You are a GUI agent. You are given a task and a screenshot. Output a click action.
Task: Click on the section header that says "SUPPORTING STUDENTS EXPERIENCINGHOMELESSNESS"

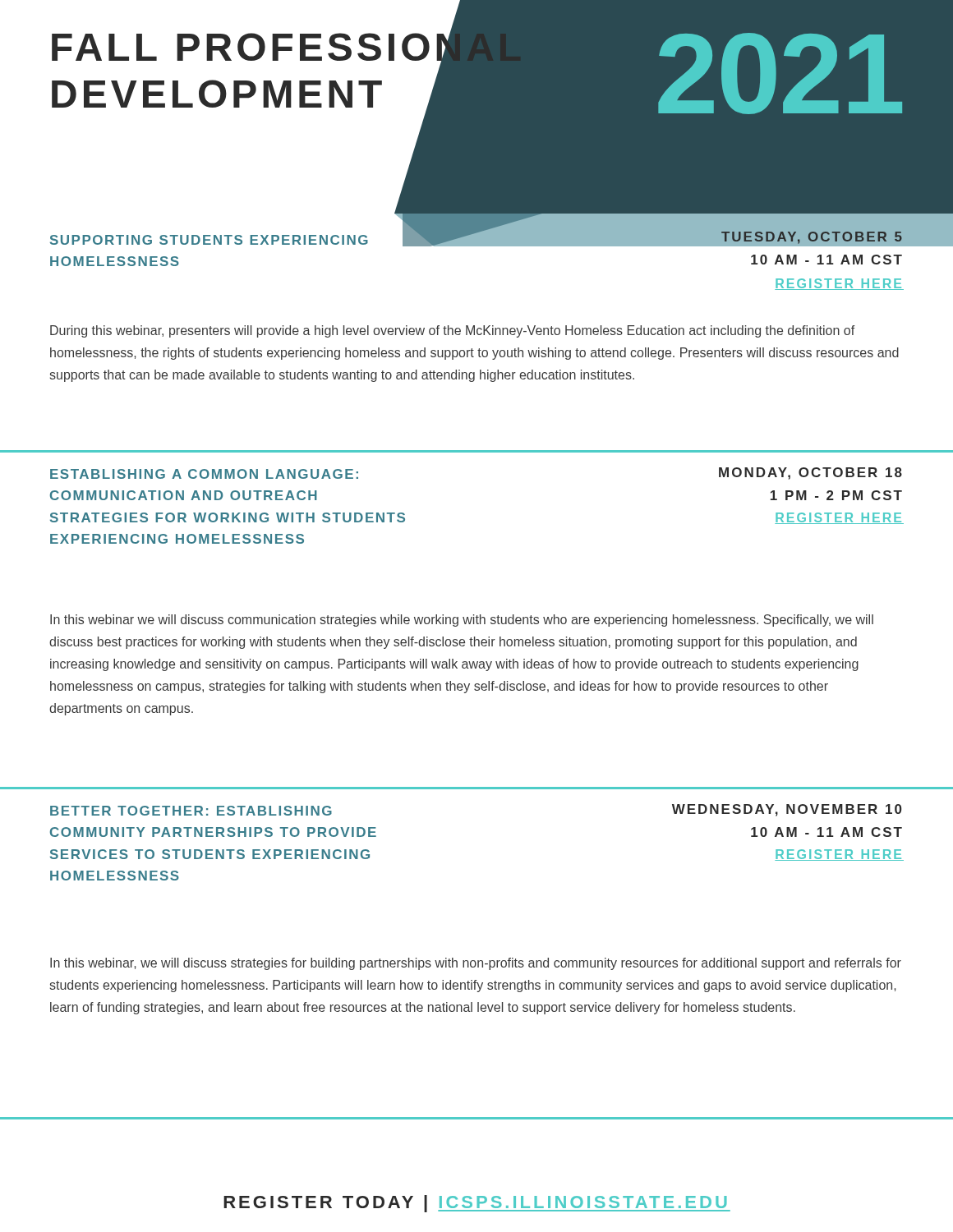(x=209, y=251)
